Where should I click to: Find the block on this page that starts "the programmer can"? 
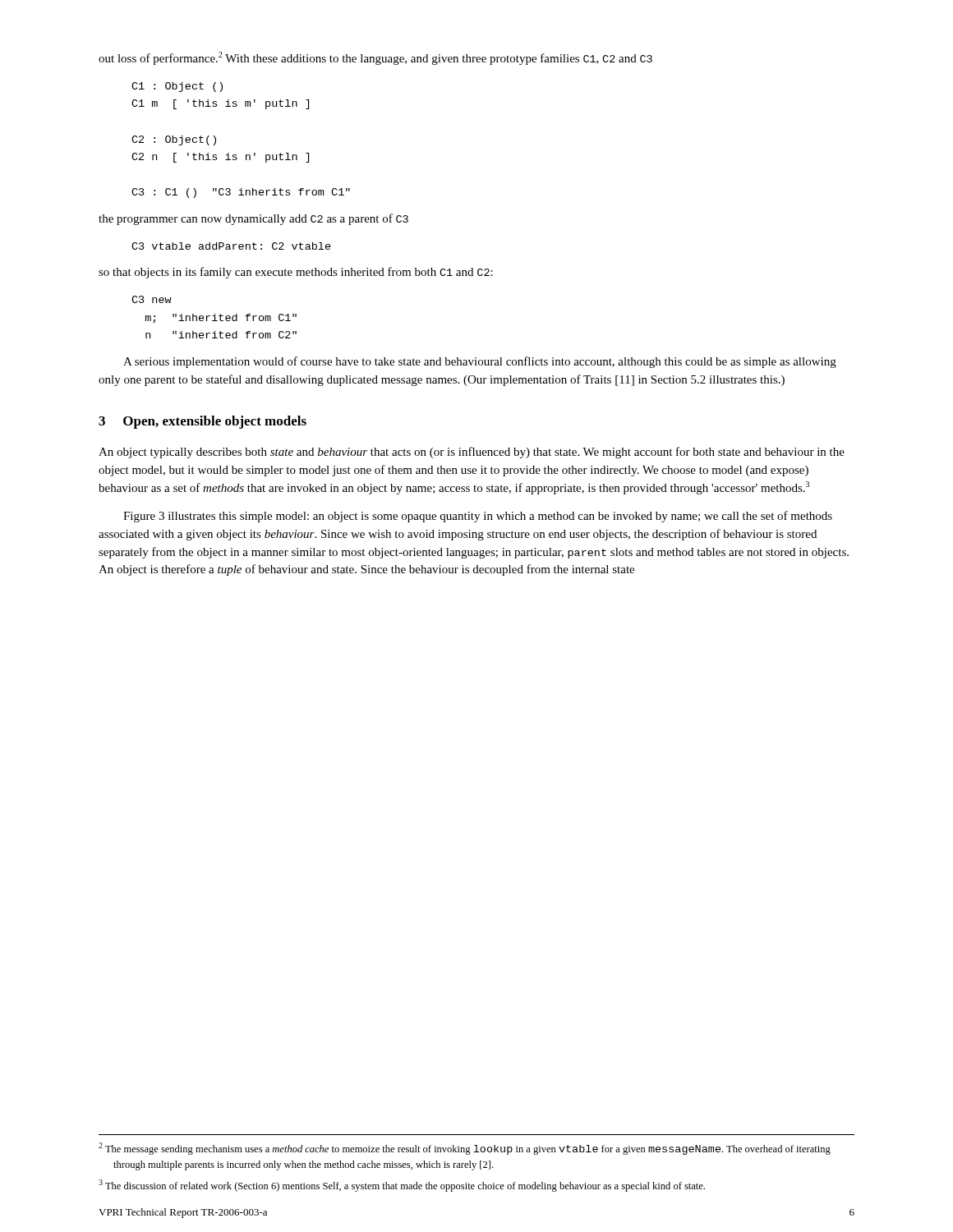tap(254, 219)
